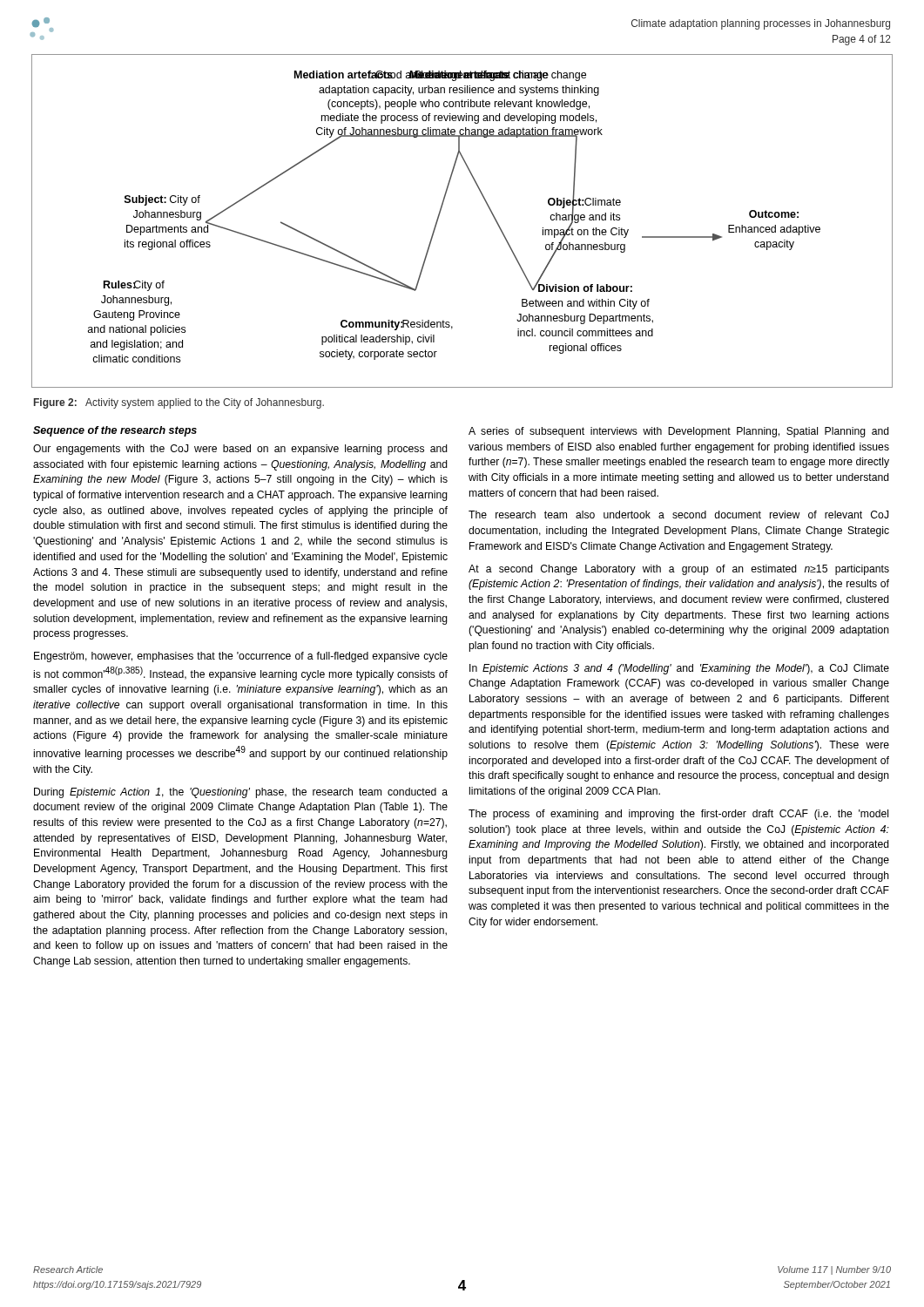The height and width of the screenshot is (1307, 924).
Task: Click on the element starting "The research team"
Action: tap(679, 531)
